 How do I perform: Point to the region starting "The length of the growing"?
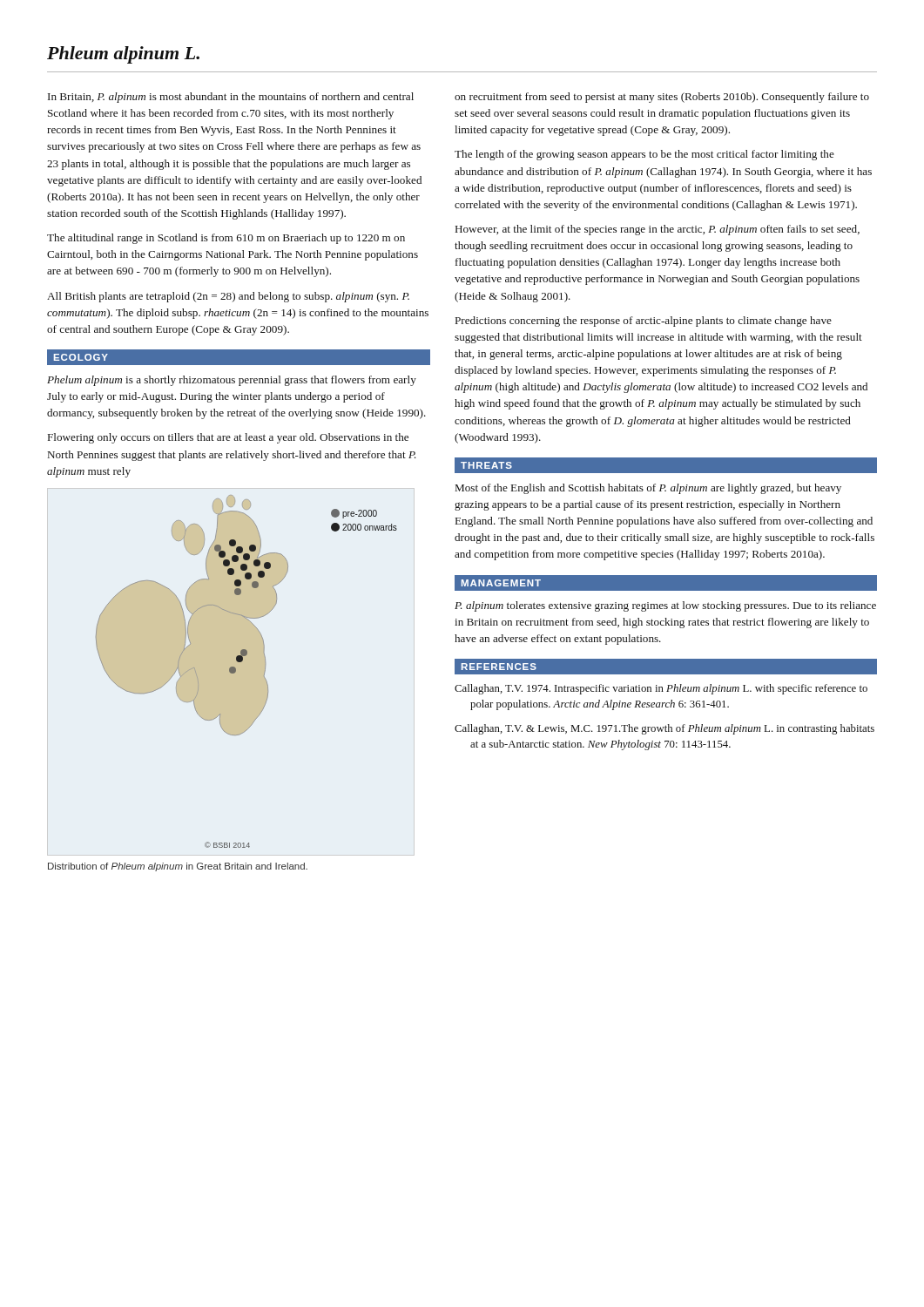tap(666, 179)
